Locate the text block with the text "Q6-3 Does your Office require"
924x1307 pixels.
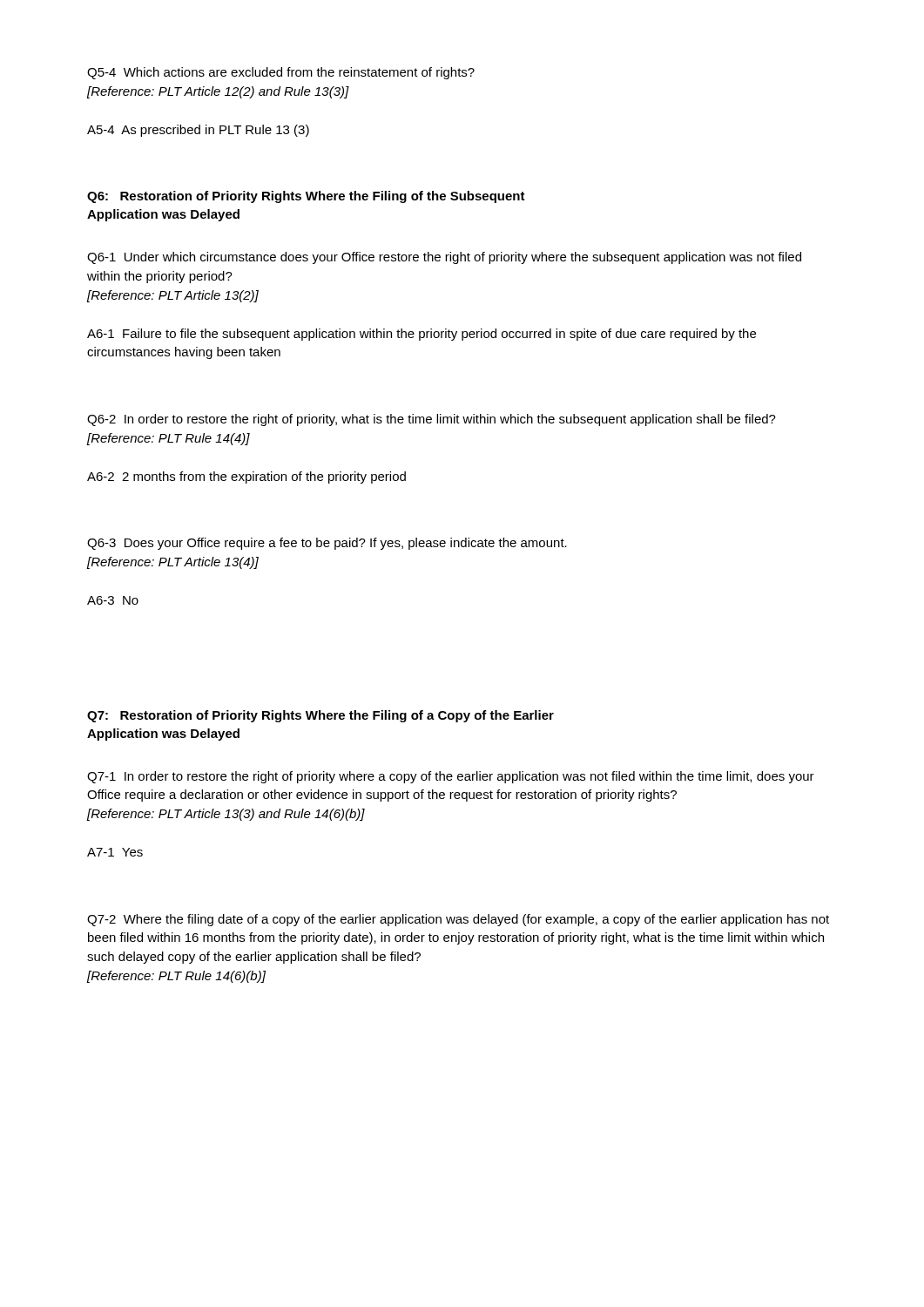327,552
